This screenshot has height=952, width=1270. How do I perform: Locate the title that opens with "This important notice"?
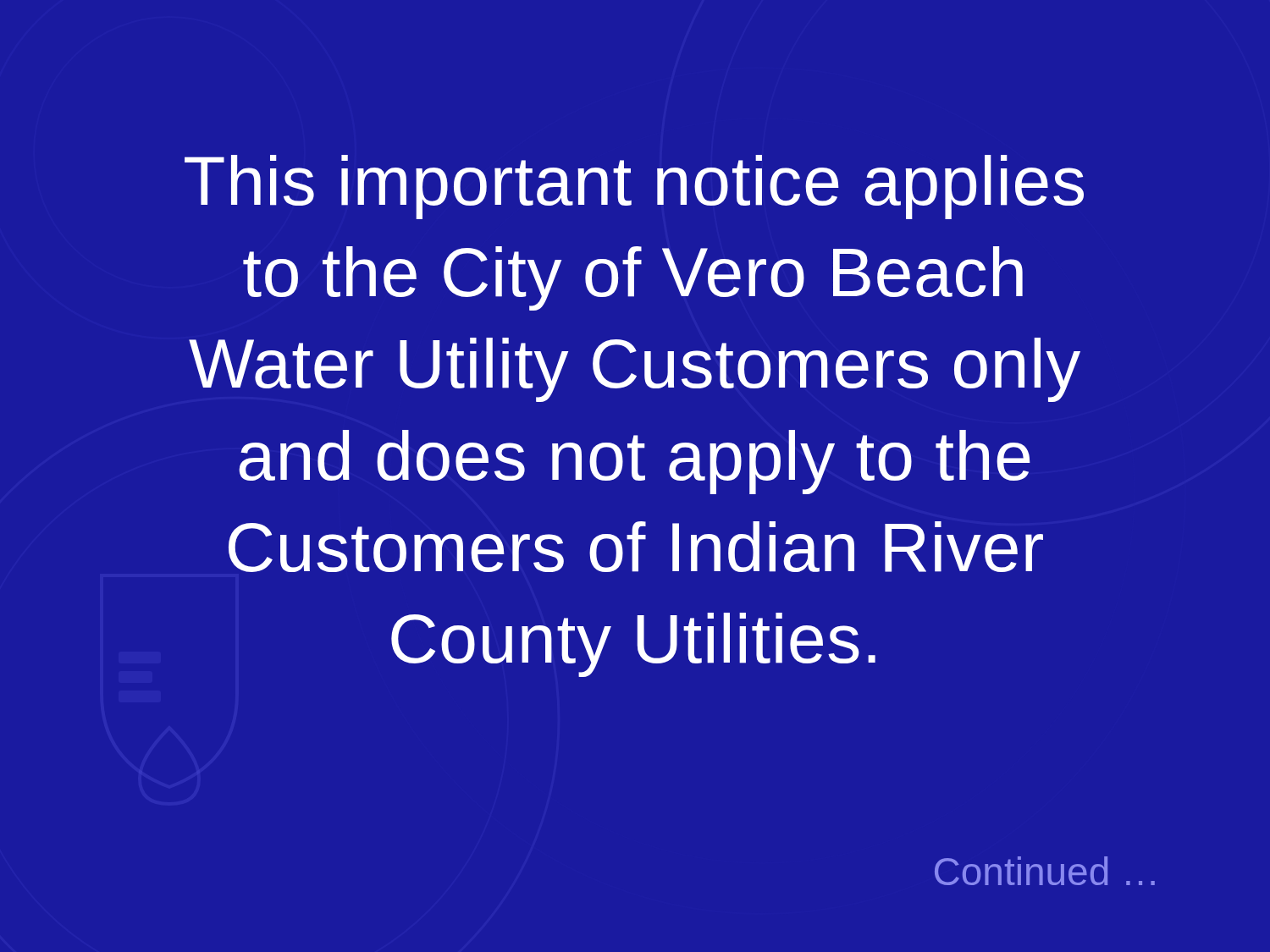coord(635,410)
